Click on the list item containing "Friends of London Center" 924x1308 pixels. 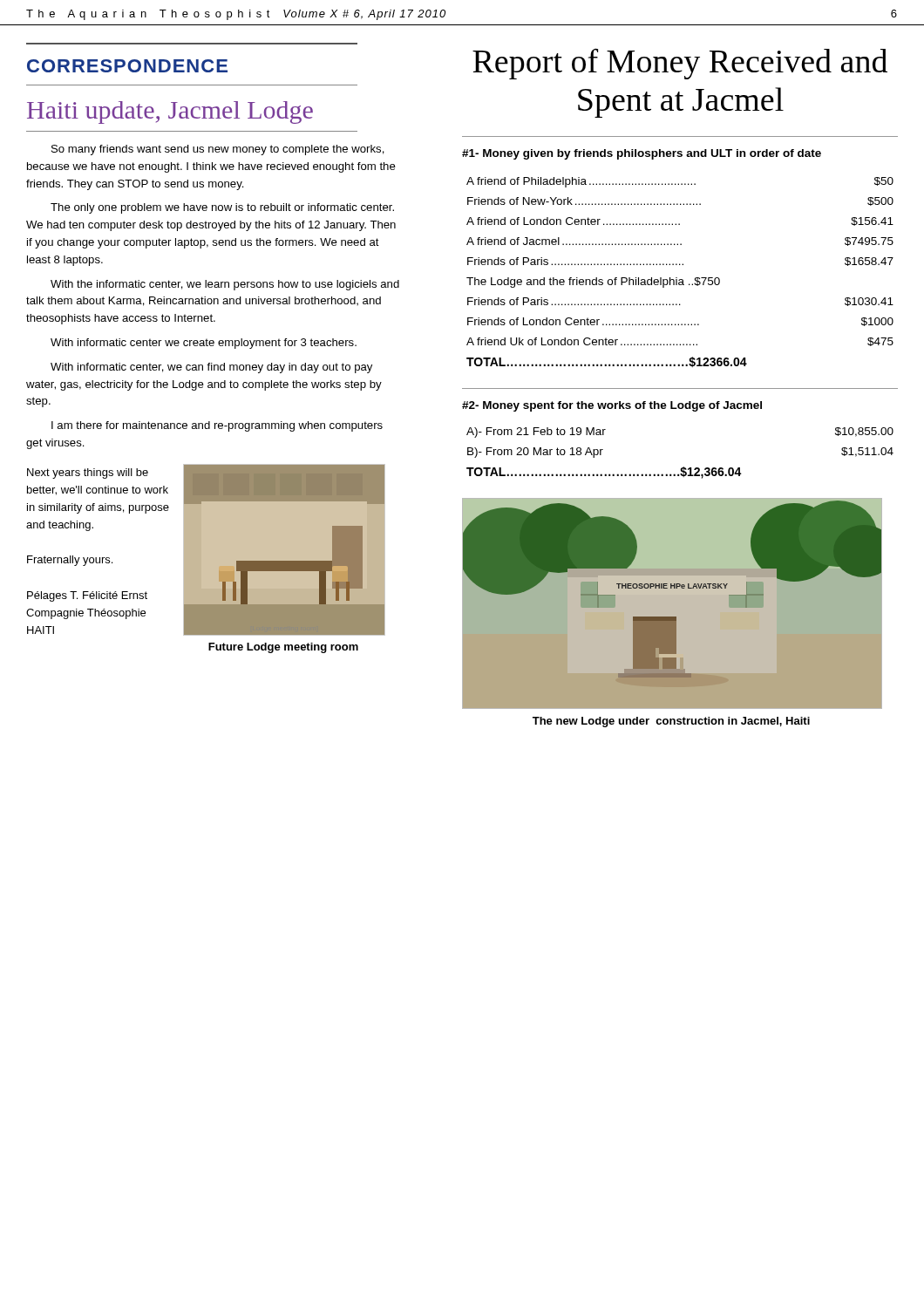680,322
